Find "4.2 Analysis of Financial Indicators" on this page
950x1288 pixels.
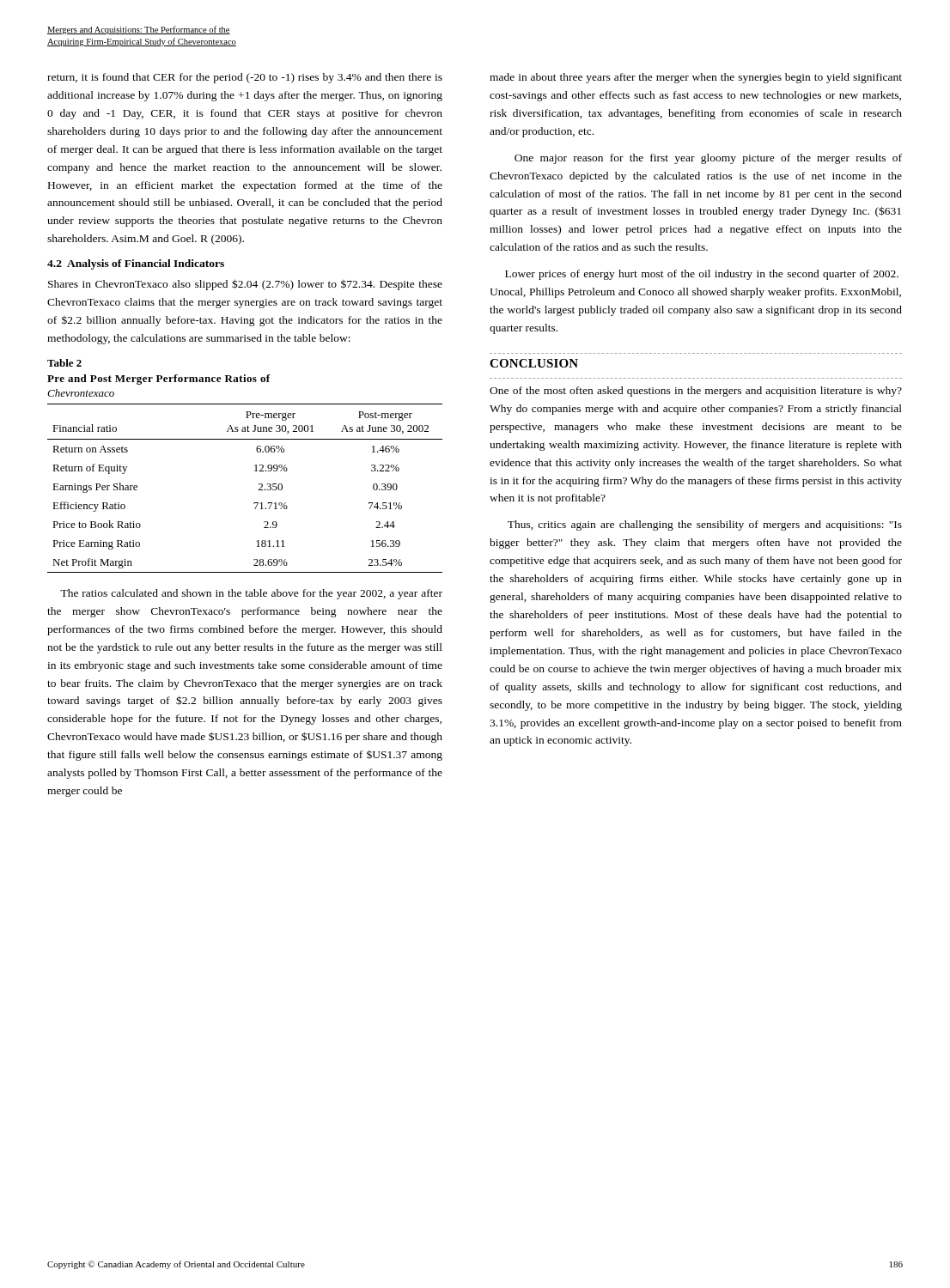point(136,263)
